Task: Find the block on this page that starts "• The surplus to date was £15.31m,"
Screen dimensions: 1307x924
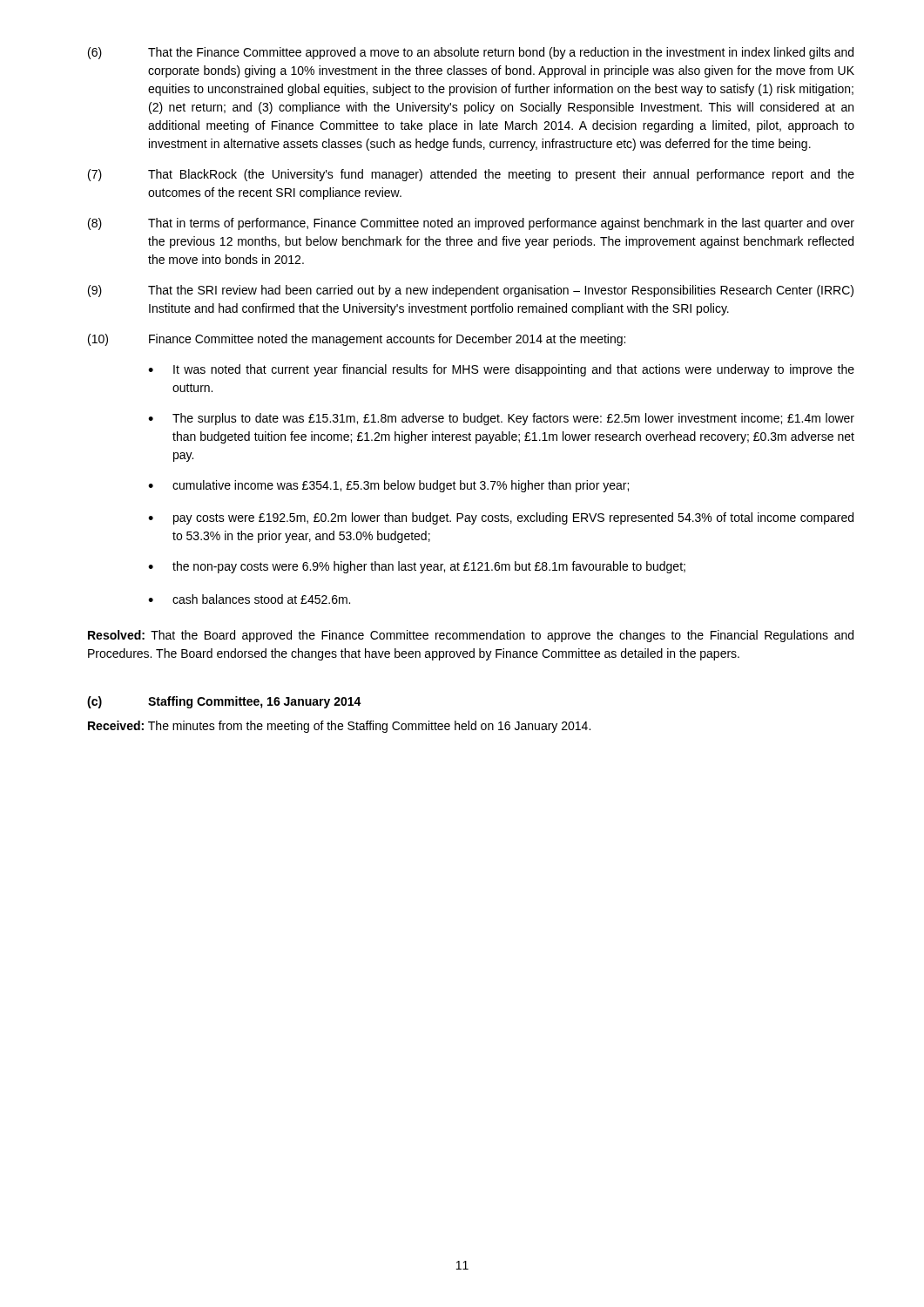Action: [x=501, y=437]
